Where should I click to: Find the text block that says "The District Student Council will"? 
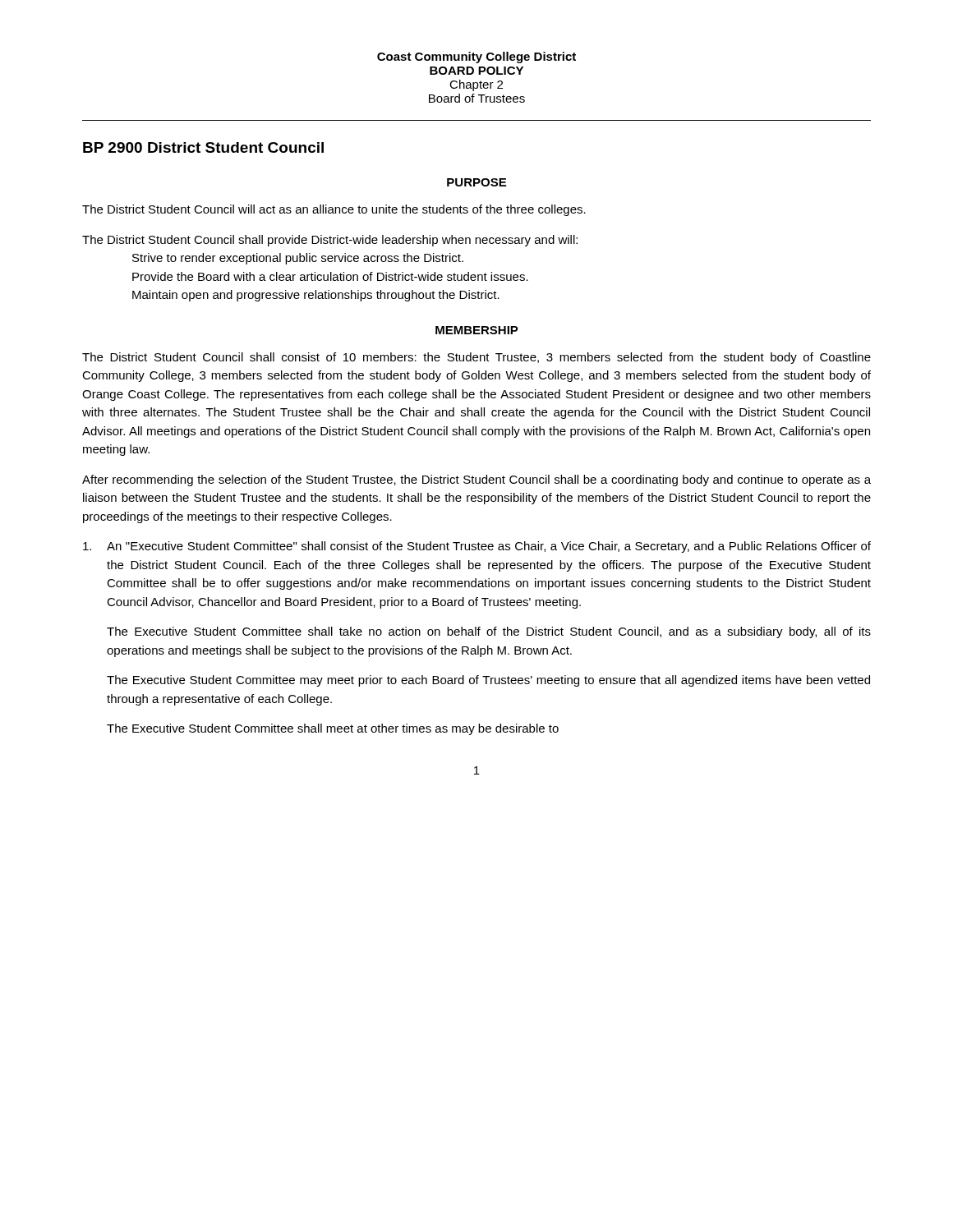[334, 209]
